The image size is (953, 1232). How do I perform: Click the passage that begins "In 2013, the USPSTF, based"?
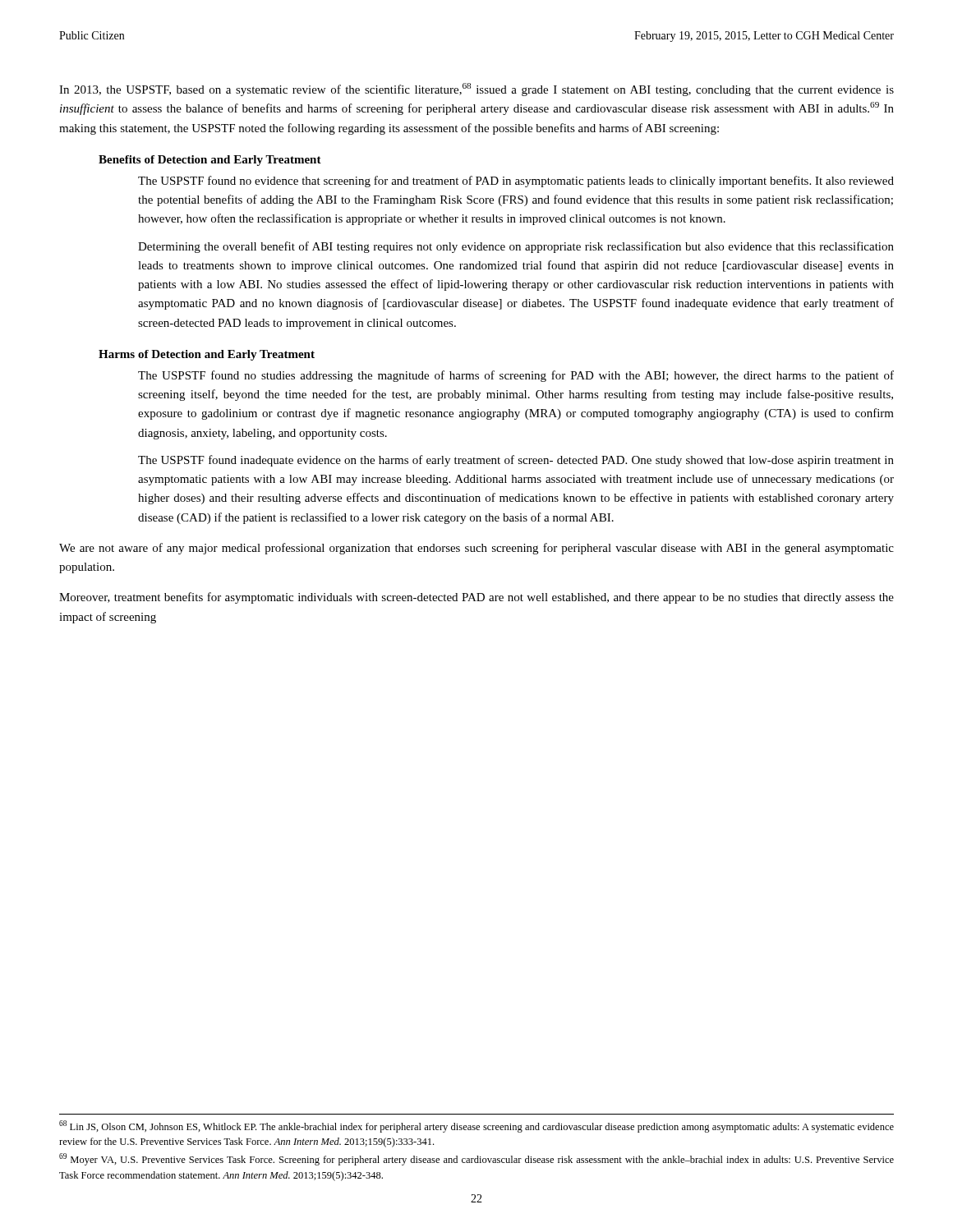(x=476, y=107)
